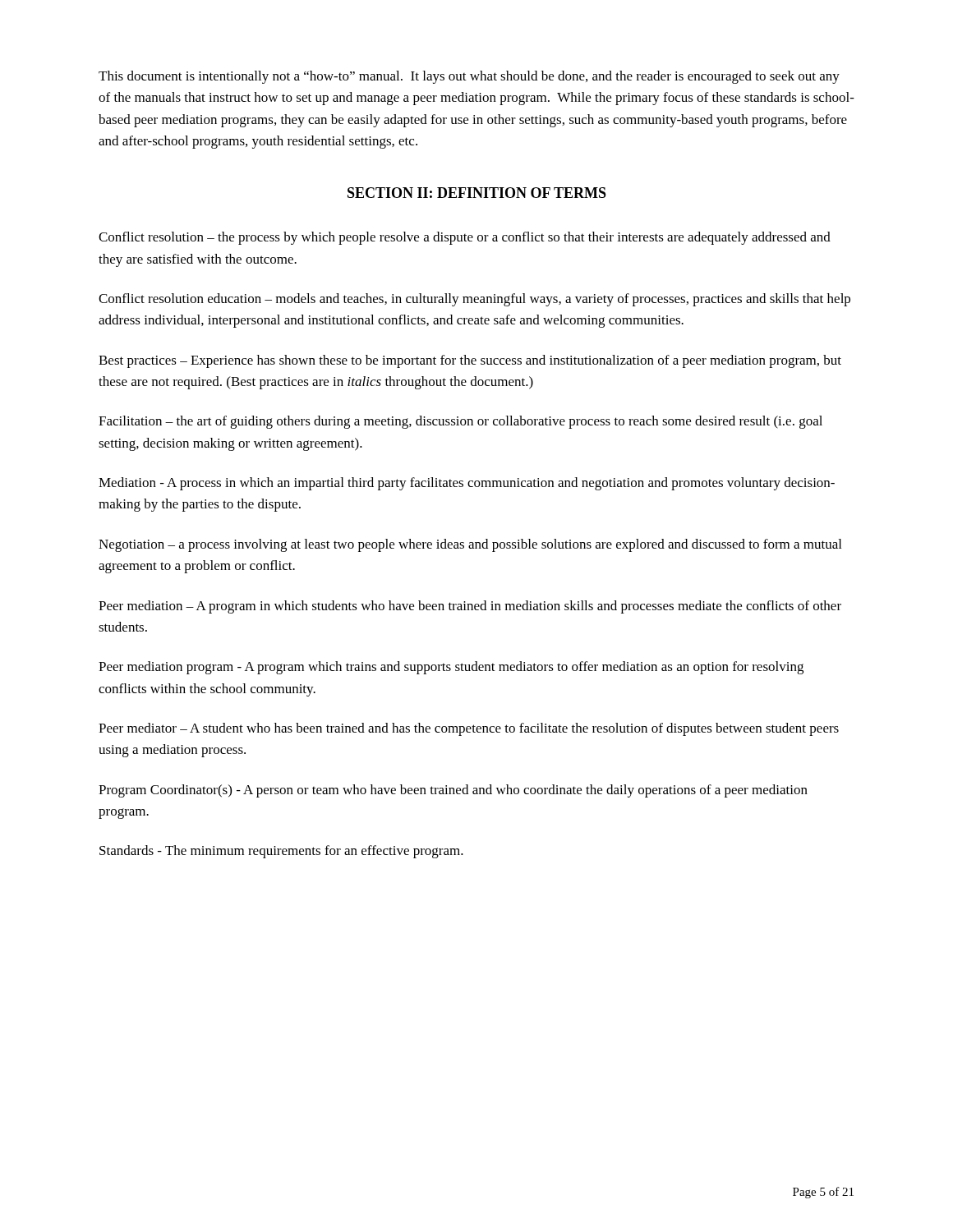Point to the block beginning "Standards - The minimum requirements for an effective"
953x1232 pixels.
tap(281, 851)
